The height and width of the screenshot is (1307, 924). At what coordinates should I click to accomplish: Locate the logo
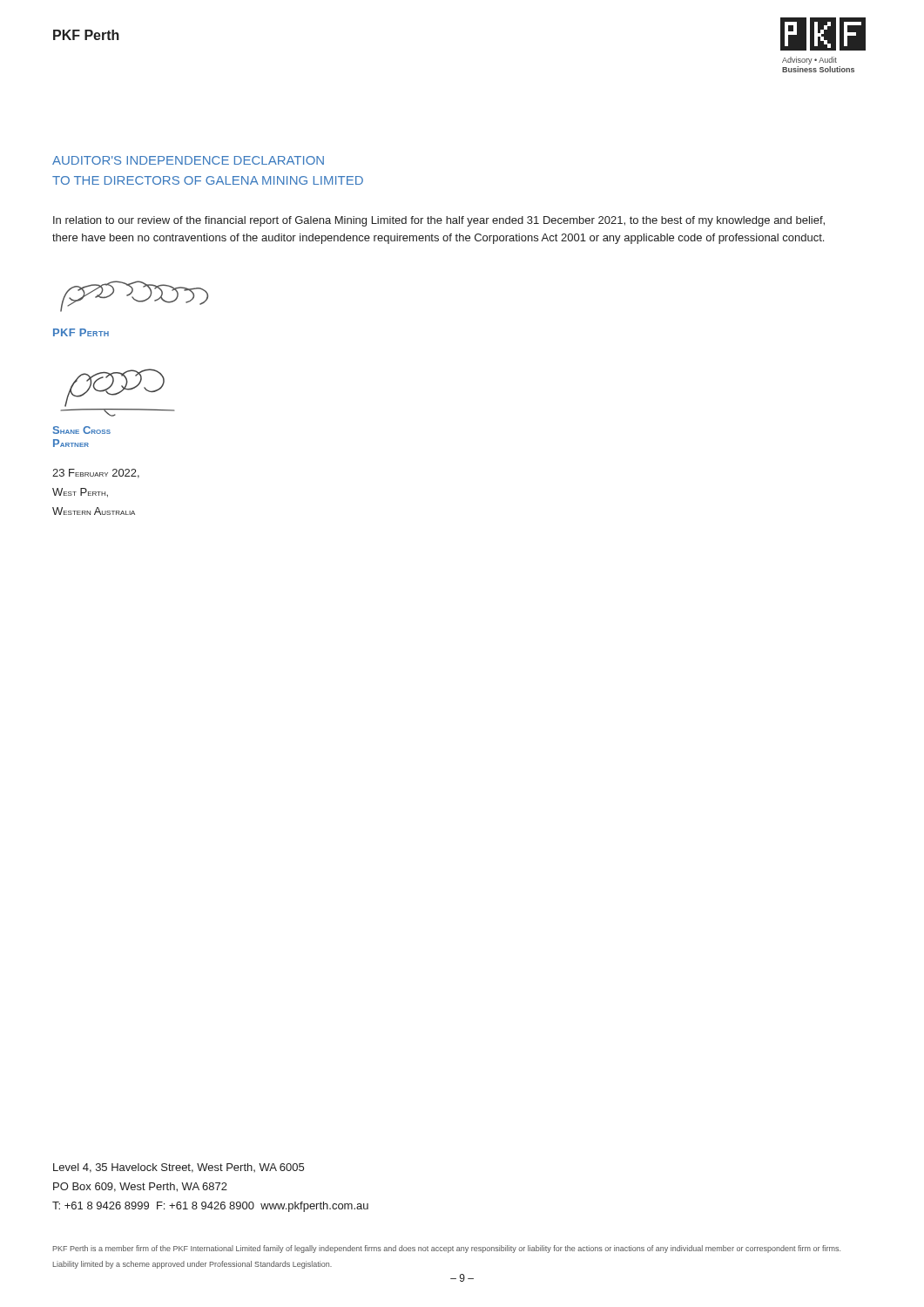click(828, 49)
